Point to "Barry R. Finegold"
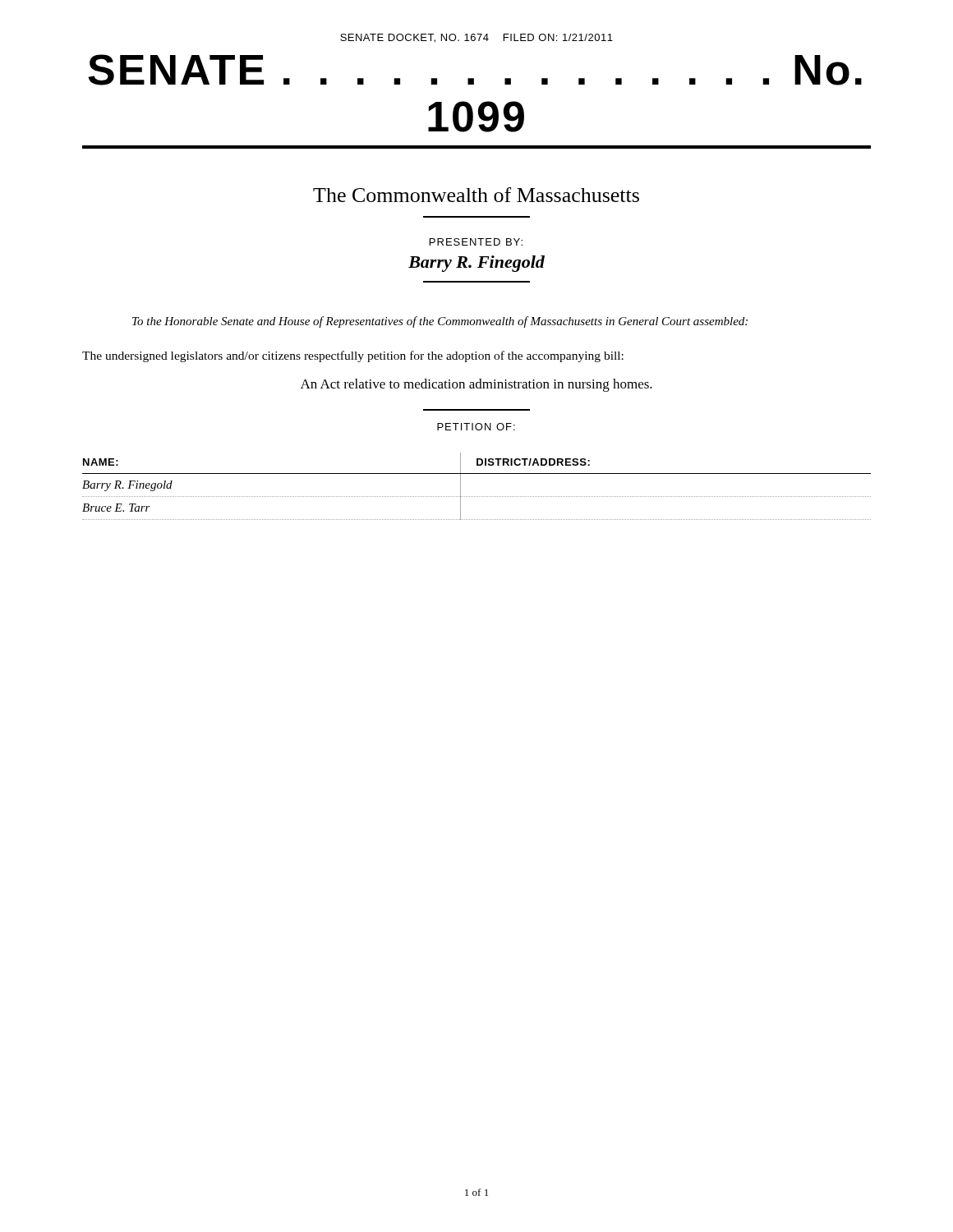The width and height of the screenshot is (953, 1232). tap(476, 262)
